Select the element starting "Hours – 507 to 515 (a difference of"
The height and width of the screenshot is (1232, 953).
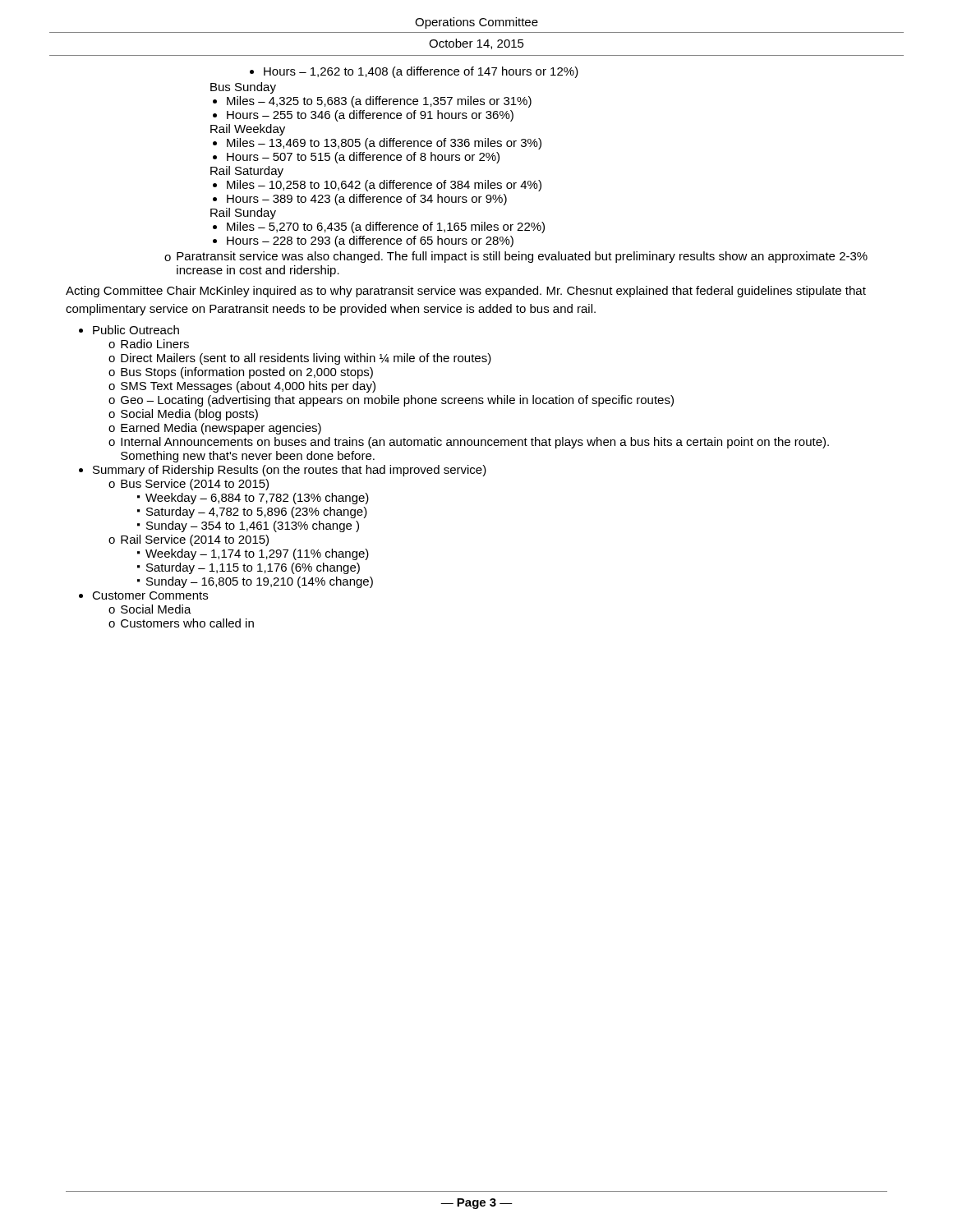point(363,158)
